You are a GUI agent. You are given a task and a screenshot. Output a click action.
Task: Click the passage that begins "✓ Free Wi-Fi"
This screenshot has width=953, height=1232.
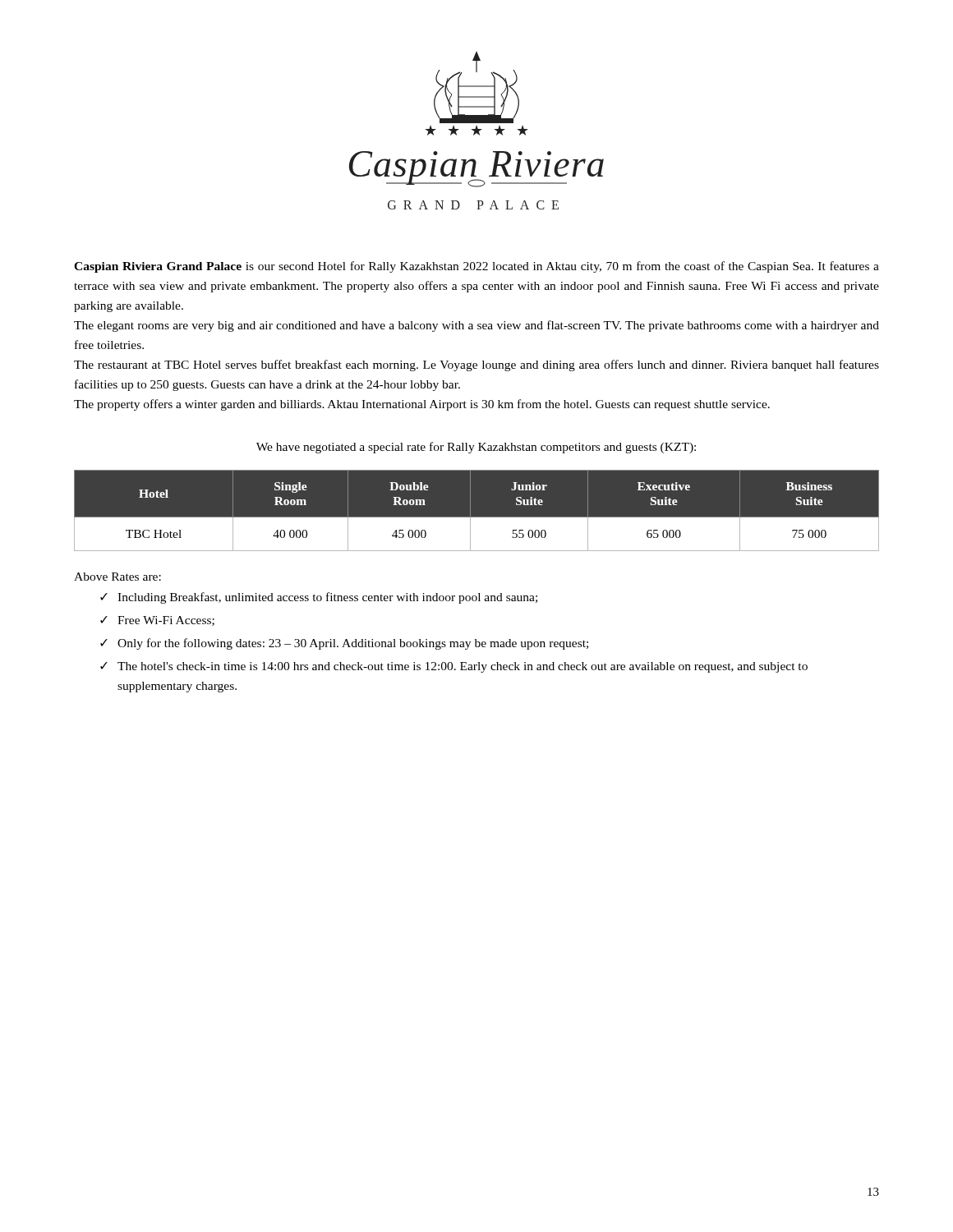point(157,621)
